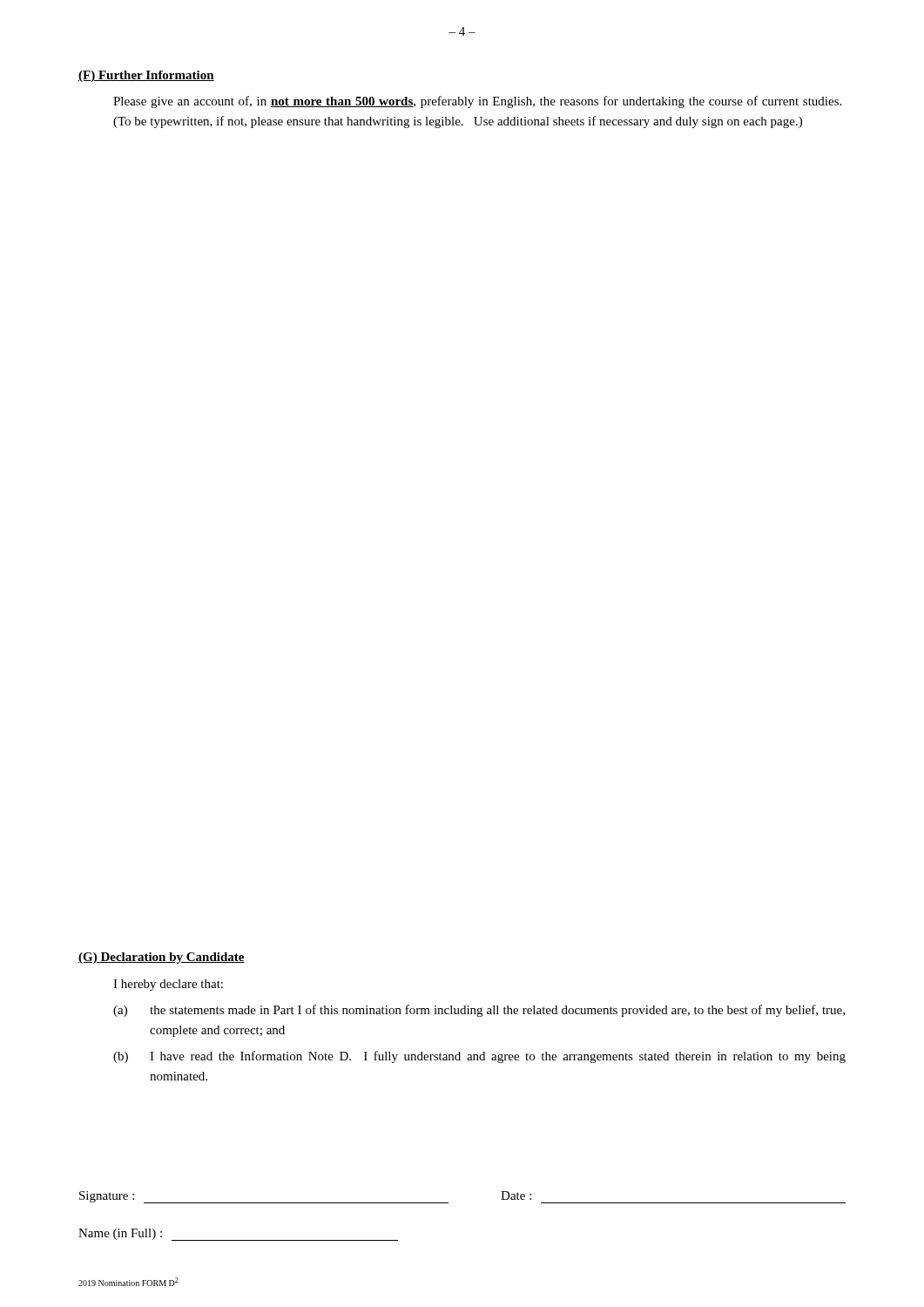Viewport: 924px width, 1307px height.
Task: Point to the text starting "Signature : Date : Name"
Action: pos(116,1197)
